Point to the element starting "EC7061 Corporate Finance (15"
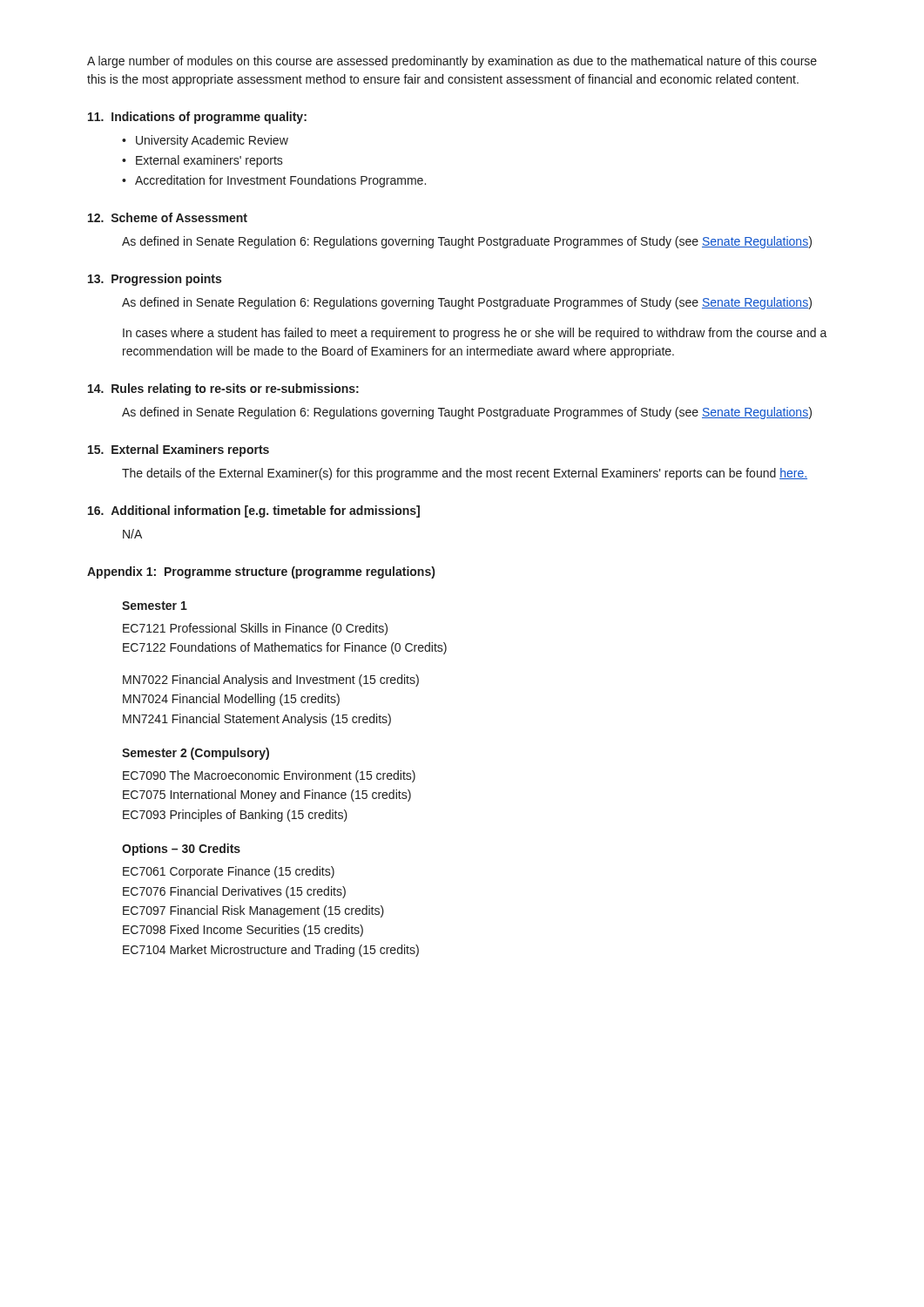The image size is (924, 1307). click(x=271, y=910)
